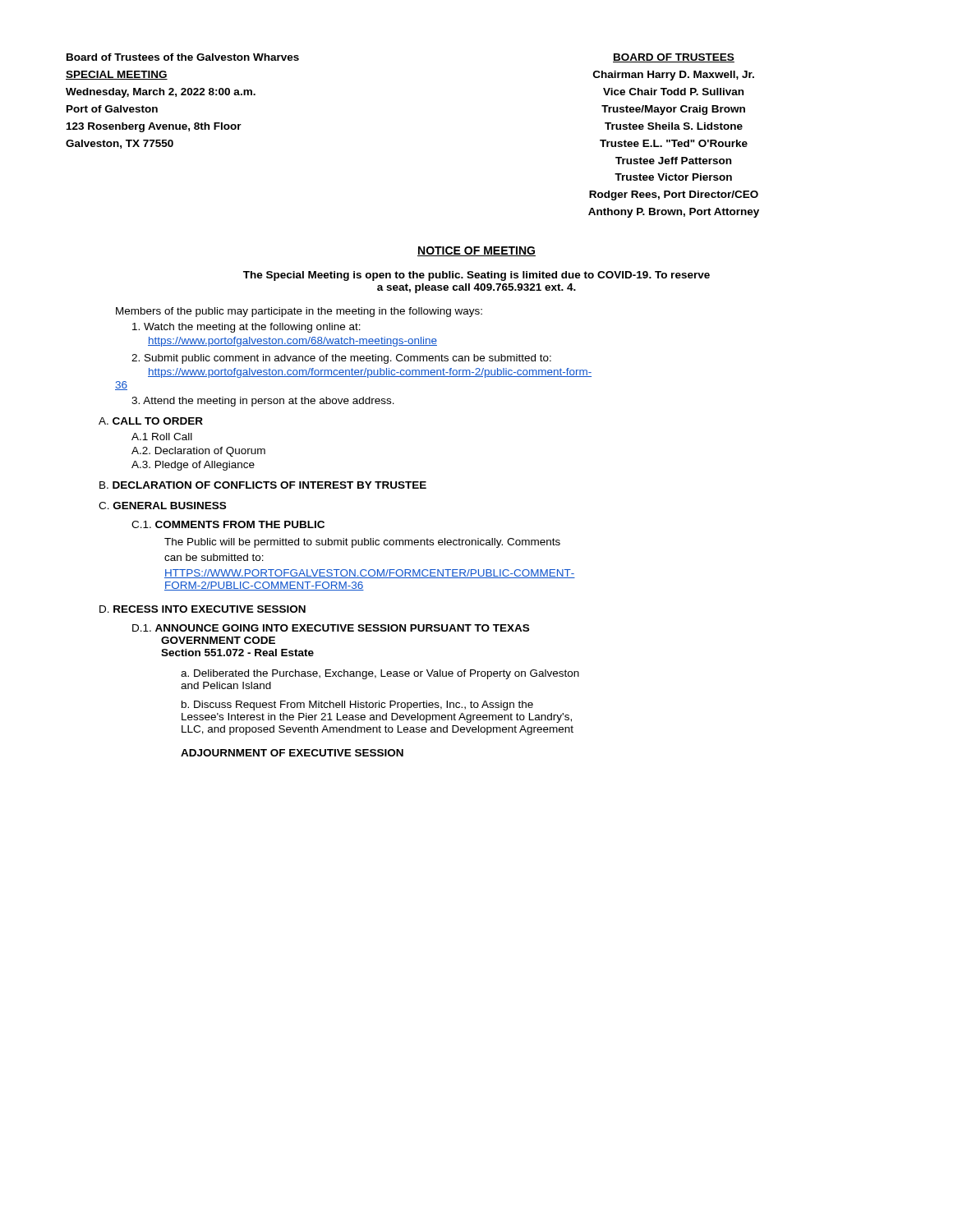
Task: Locate the region starting "A.1 Roll Call"
Action: pos(162,437)
